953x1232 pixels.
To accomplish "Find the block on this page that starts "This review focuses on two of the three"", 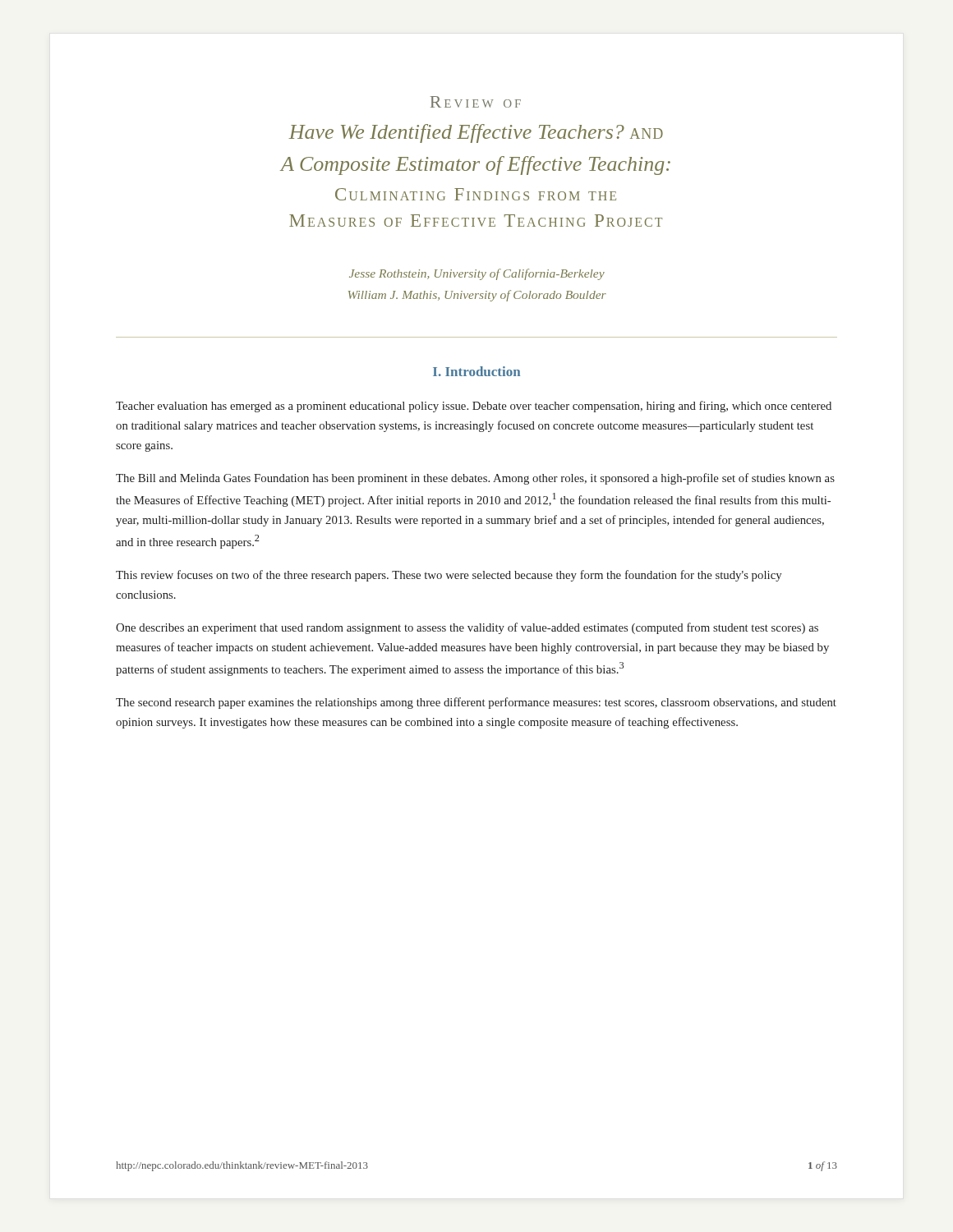I will point(449,585).
